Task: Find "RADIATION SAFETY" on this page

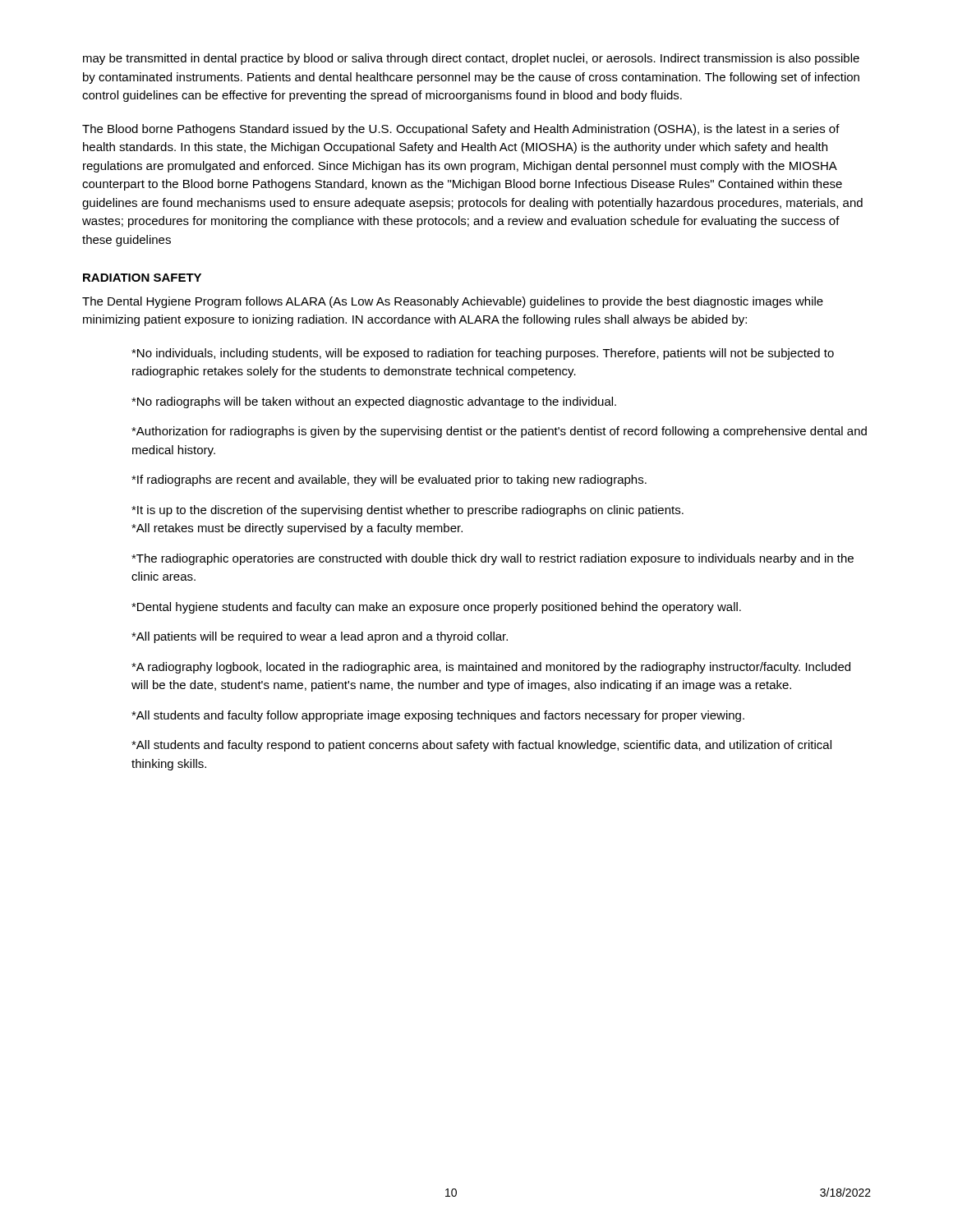Action: 142,277
